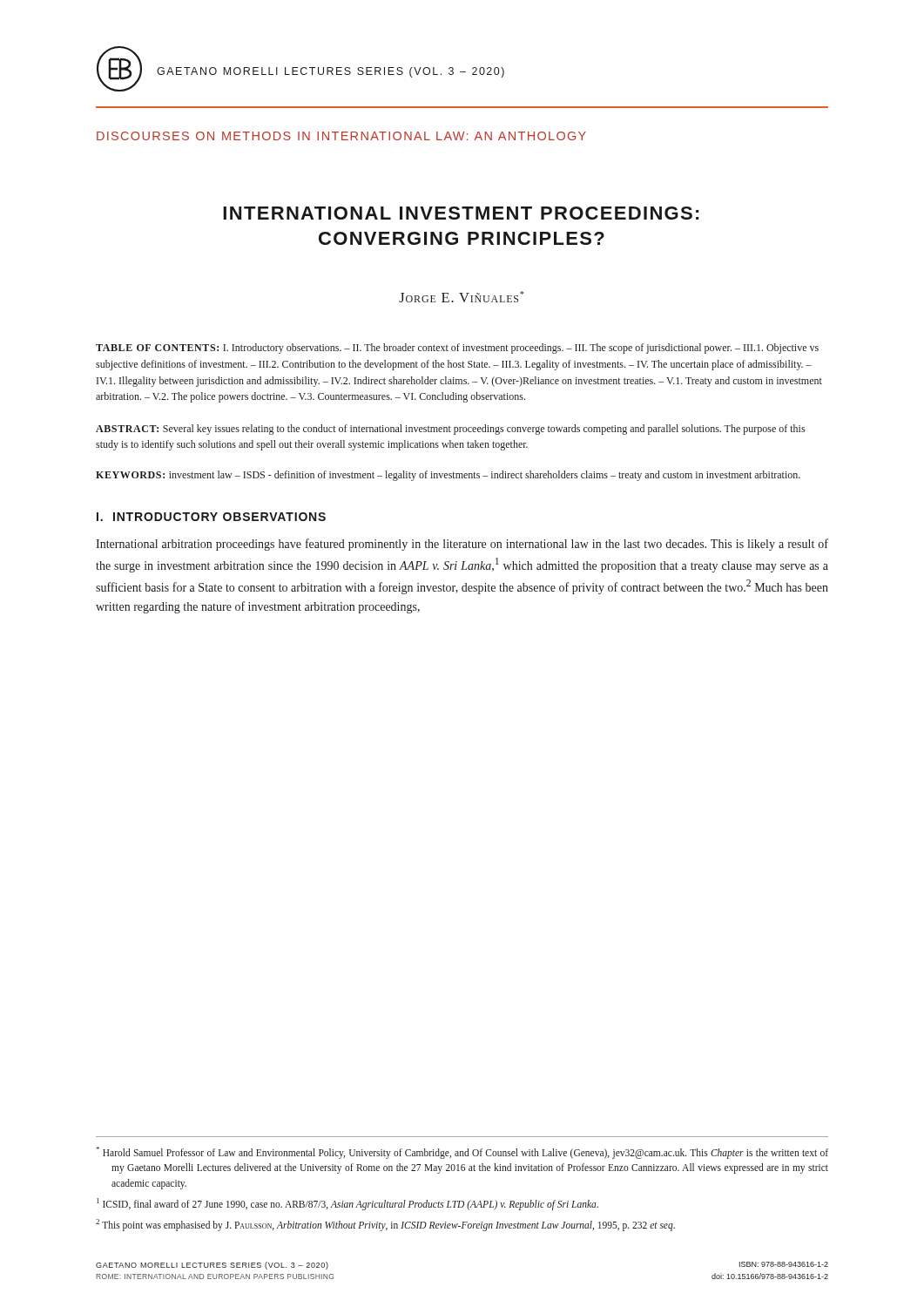Click on the text block that reads "Table of Contents: I. Introductory observations. –"
The height and width of the screenshot is (1307, 924).
pyautogui.click(x=459, y=372)
